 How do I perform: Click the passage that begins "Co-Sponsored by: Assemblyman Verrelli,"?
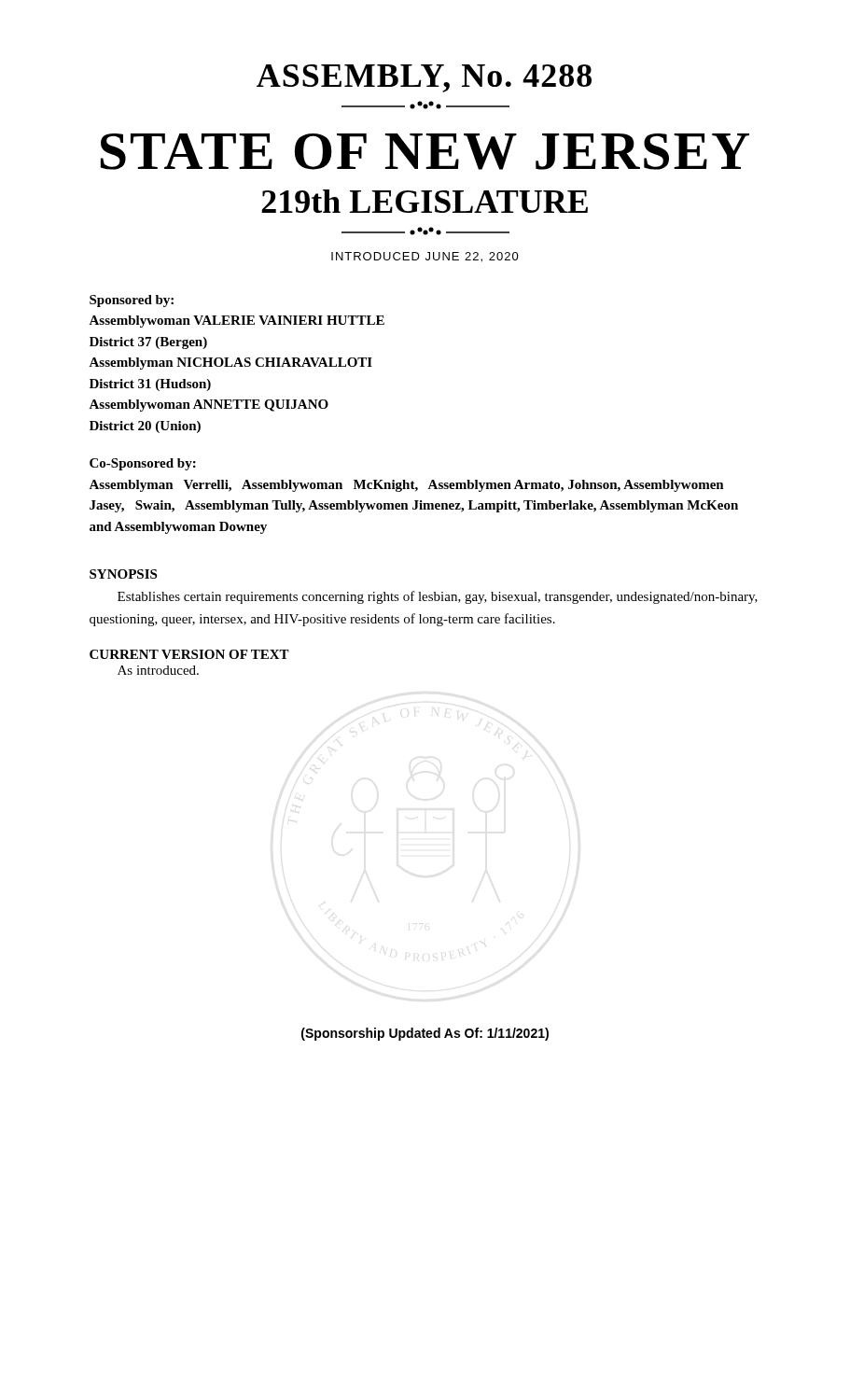[x=425, y=495]
